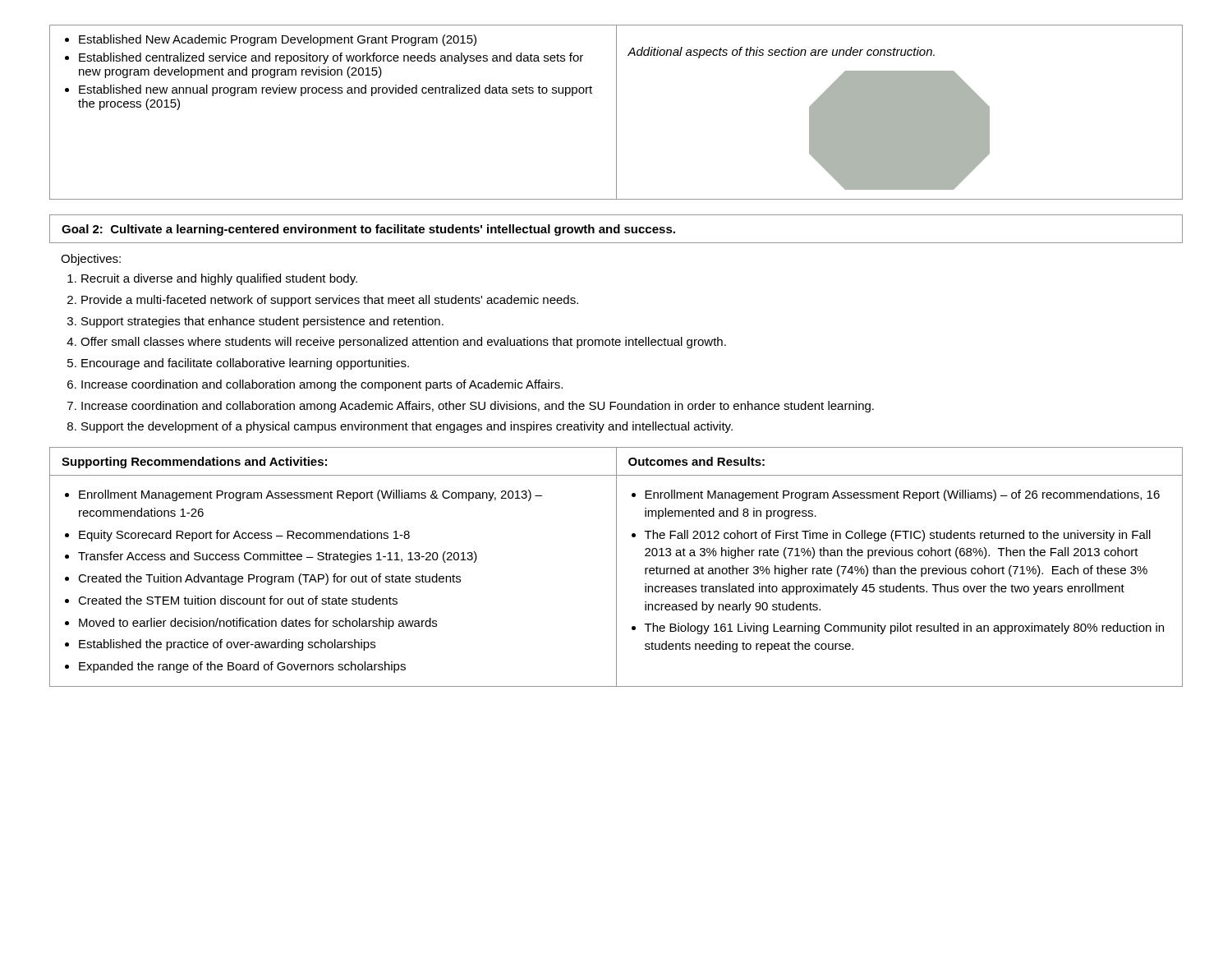The height and width of the screenshot is (953, 1232).
Task: Navigate to the region starting "Increase coordination and collaboration among Academic Affairs,"
Action: [478, 405]
